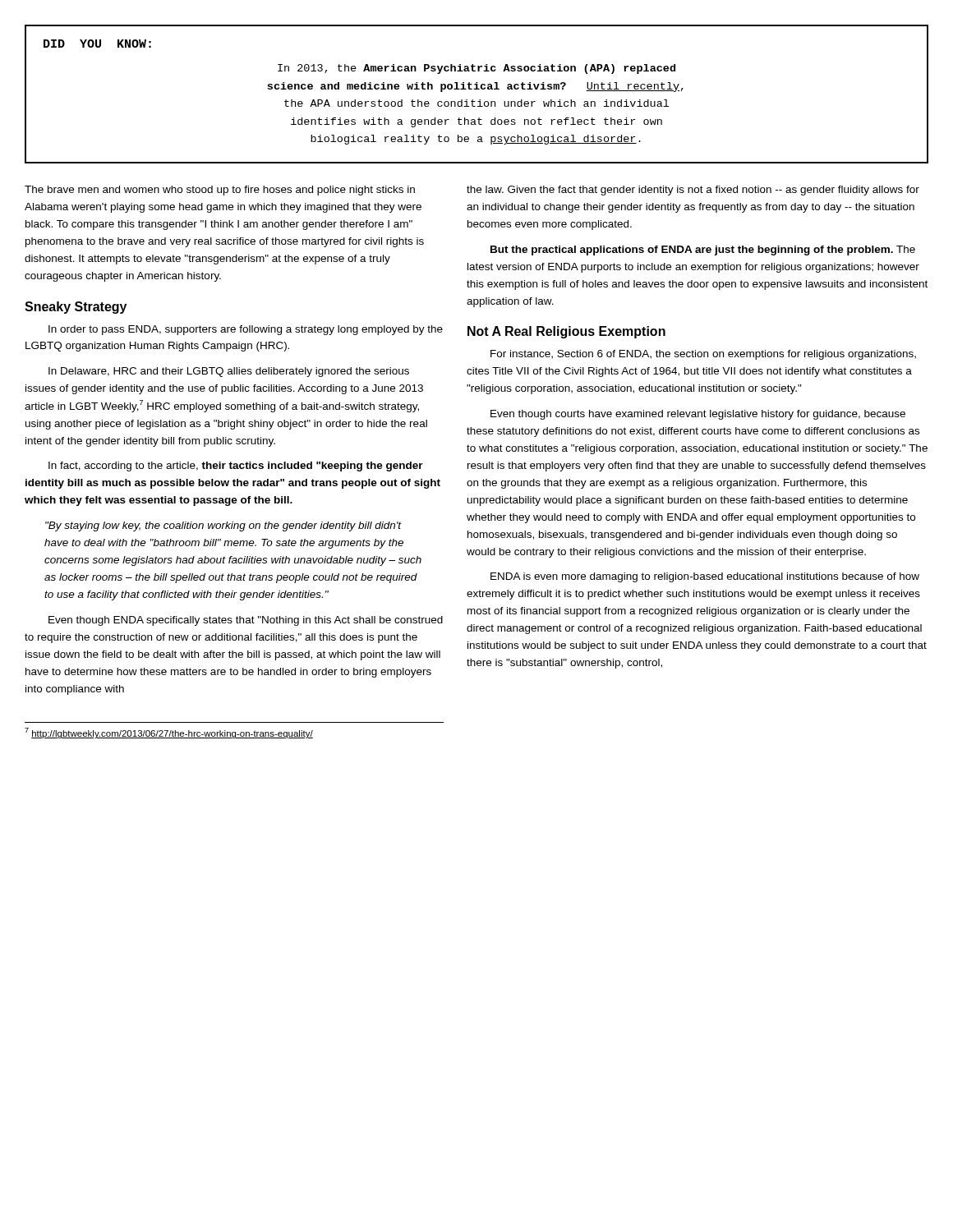Viewport: 953px width, 1232px height.
Task: Click on the text block that reads "In Delaware, HRC and their LGBTQ allies deliberately"
Action: [234, 406]
